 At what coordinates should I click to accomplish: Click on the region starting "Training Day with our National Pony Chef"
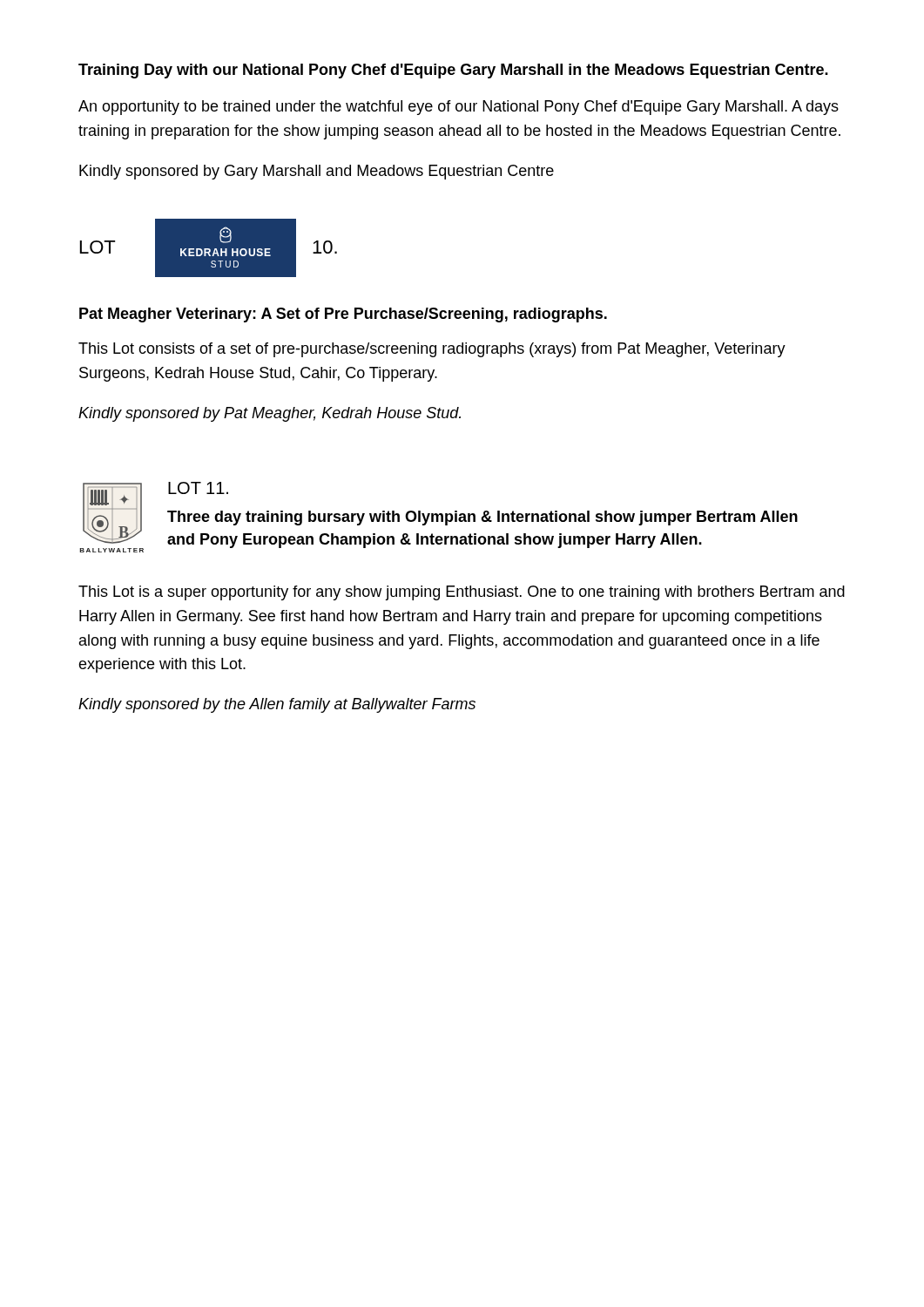pyautogui.click(x=453, y=70)
